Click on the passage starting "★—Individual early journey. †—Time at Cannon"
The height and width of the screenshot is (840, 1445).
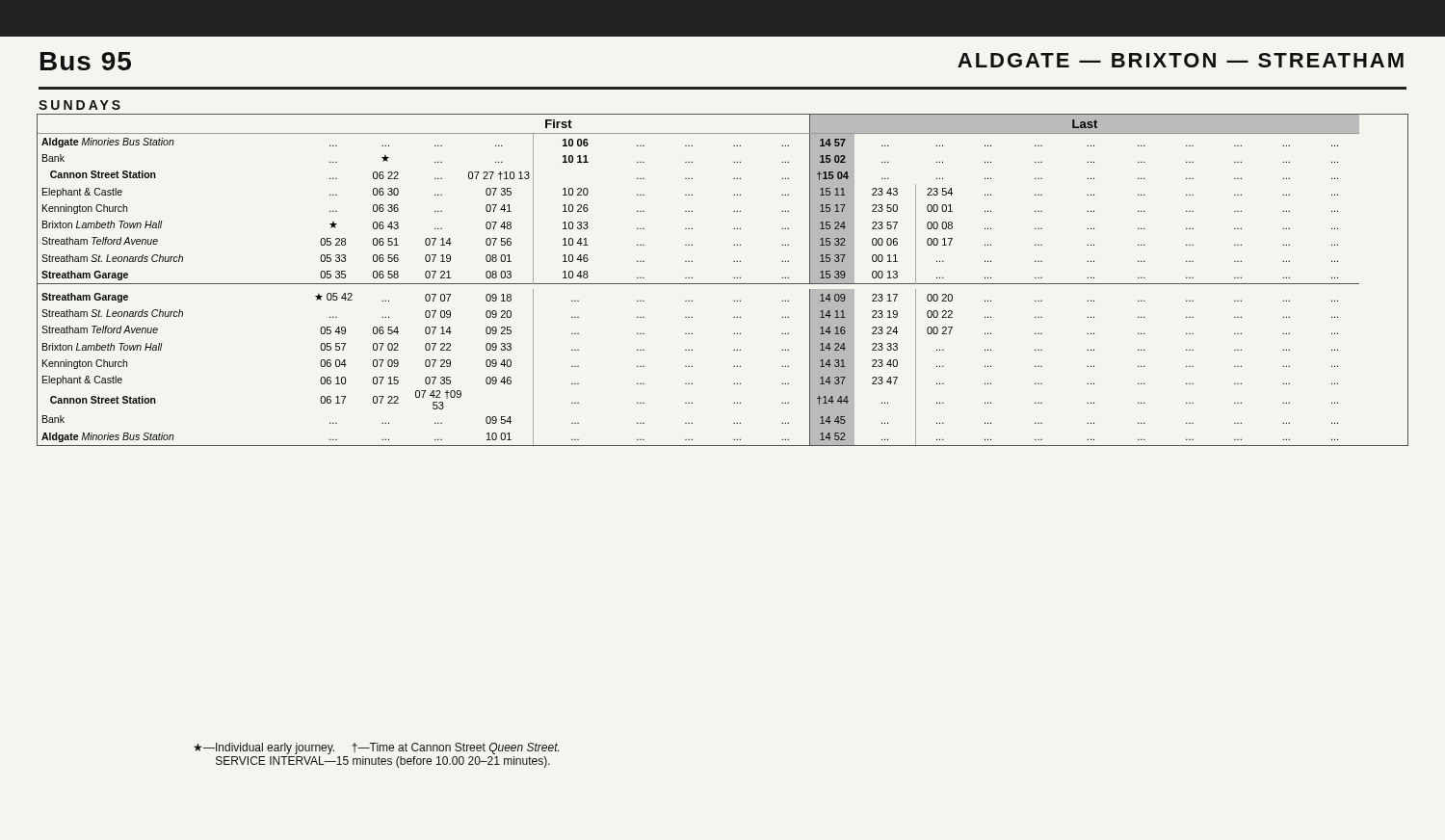[x=377, y=754]
